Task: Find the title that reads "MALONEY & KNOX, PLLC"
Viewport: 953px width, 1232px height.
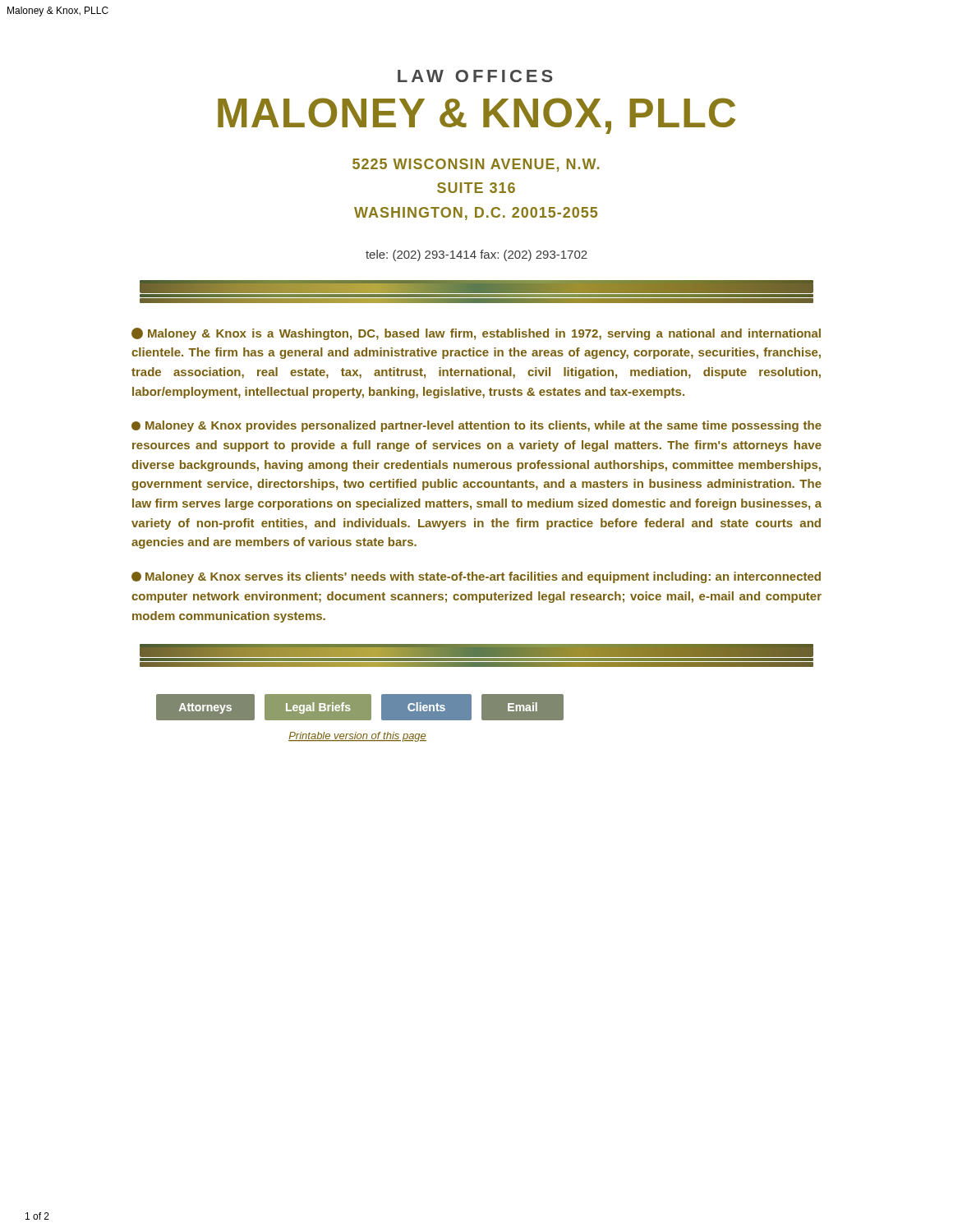Action: (x=476, y=113)
